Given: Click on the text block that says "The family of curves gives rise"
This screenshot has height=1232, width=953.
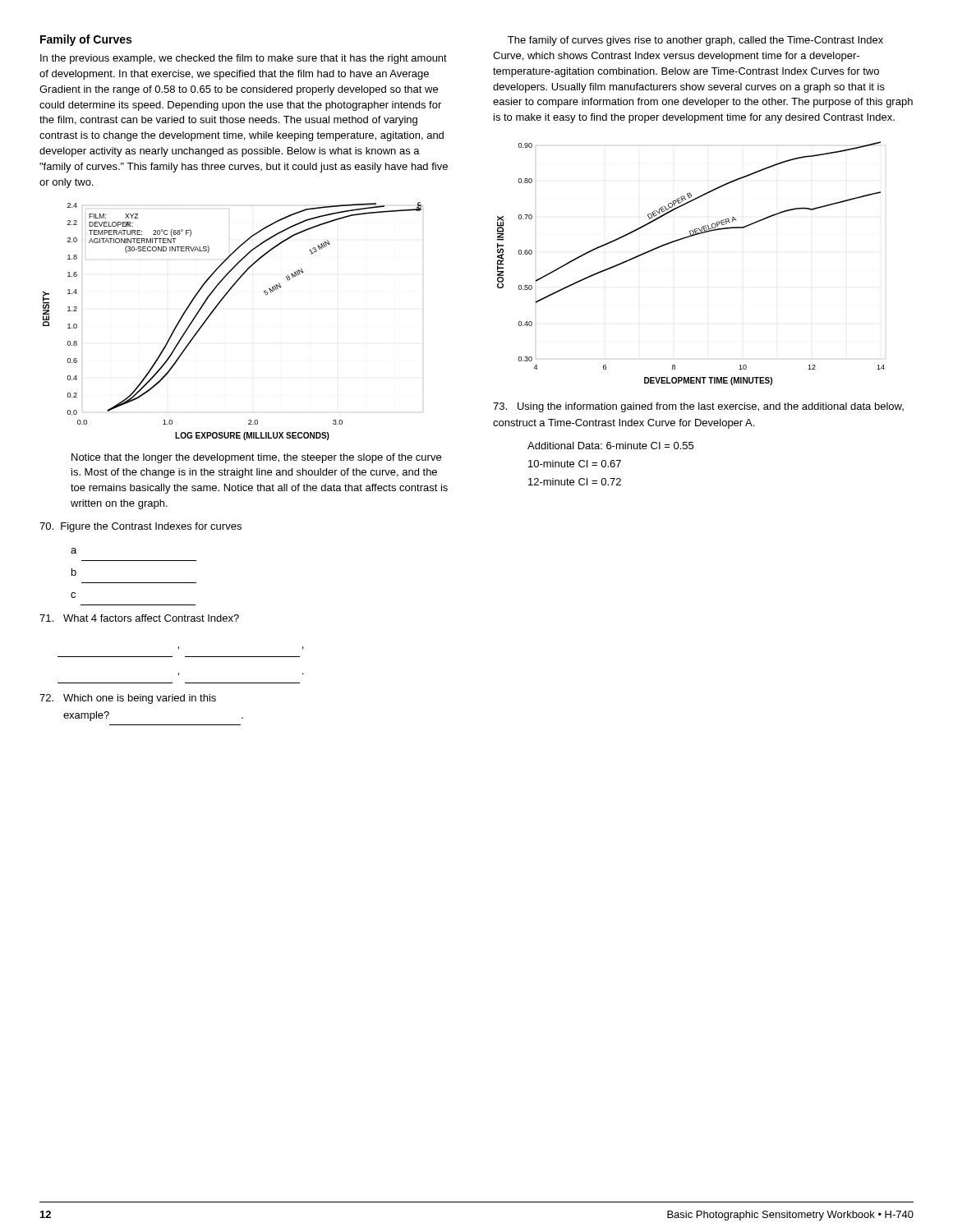Looking at the screenshot, I should (x=703, y=78).
